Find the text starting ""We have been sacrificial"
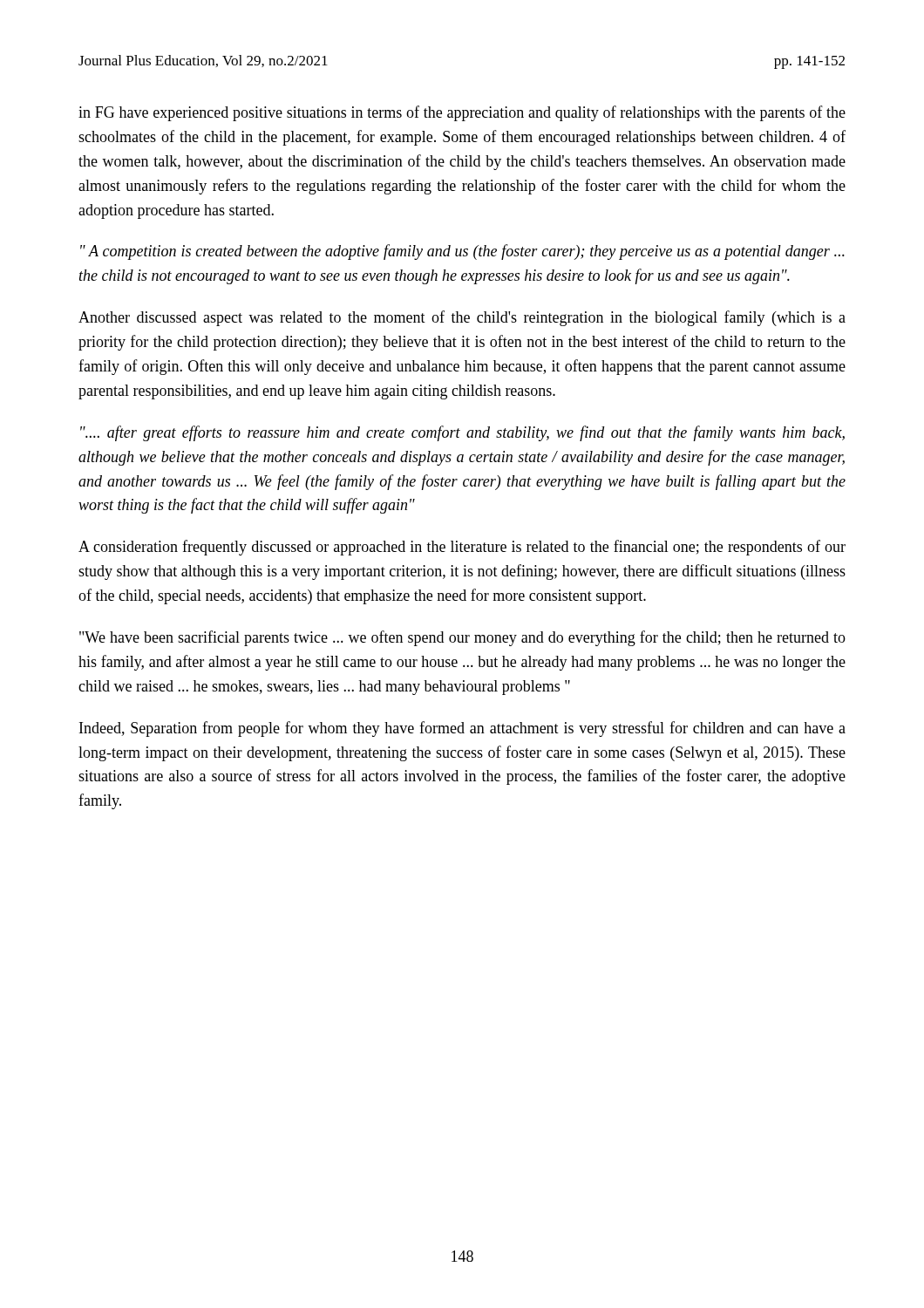The width and height of the screenshot is (924, 1308). point(462,662)
